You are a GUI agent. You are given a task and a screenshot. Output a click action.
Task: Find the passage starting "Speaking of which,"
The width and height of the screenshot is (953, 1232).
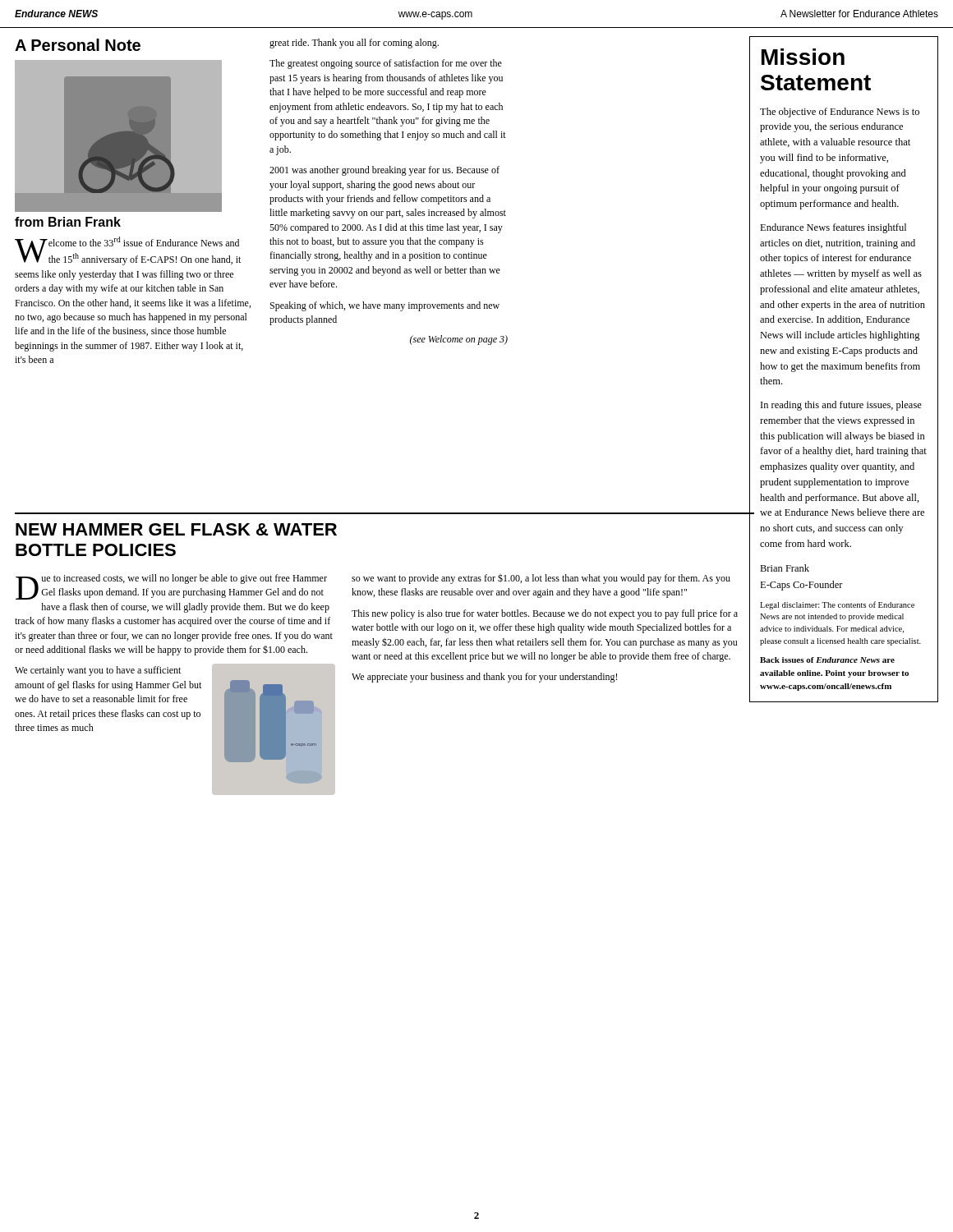[x=385, y=312]
